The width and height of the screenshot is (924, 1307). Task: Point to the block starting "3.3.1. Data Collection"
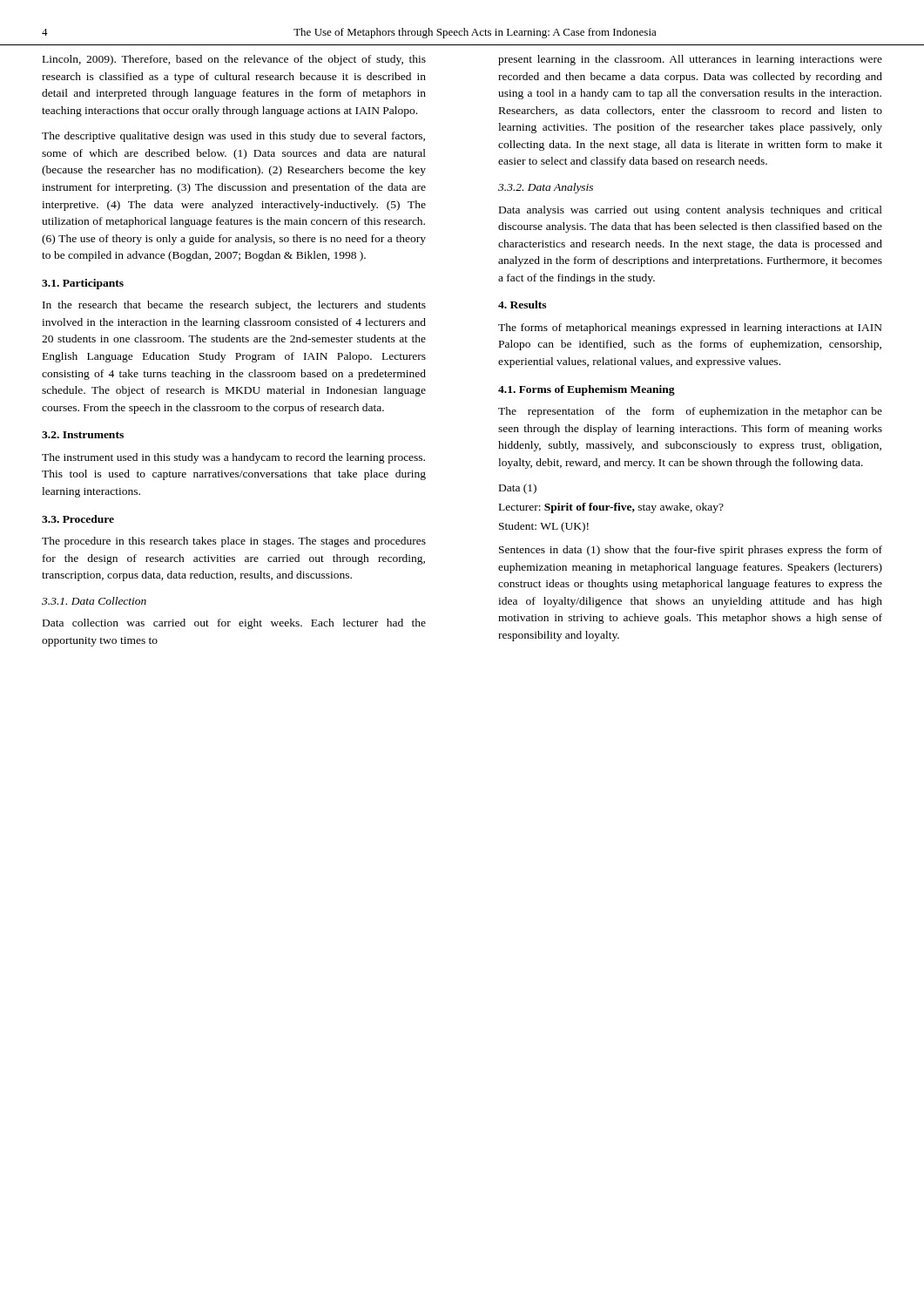coord(94,601)
